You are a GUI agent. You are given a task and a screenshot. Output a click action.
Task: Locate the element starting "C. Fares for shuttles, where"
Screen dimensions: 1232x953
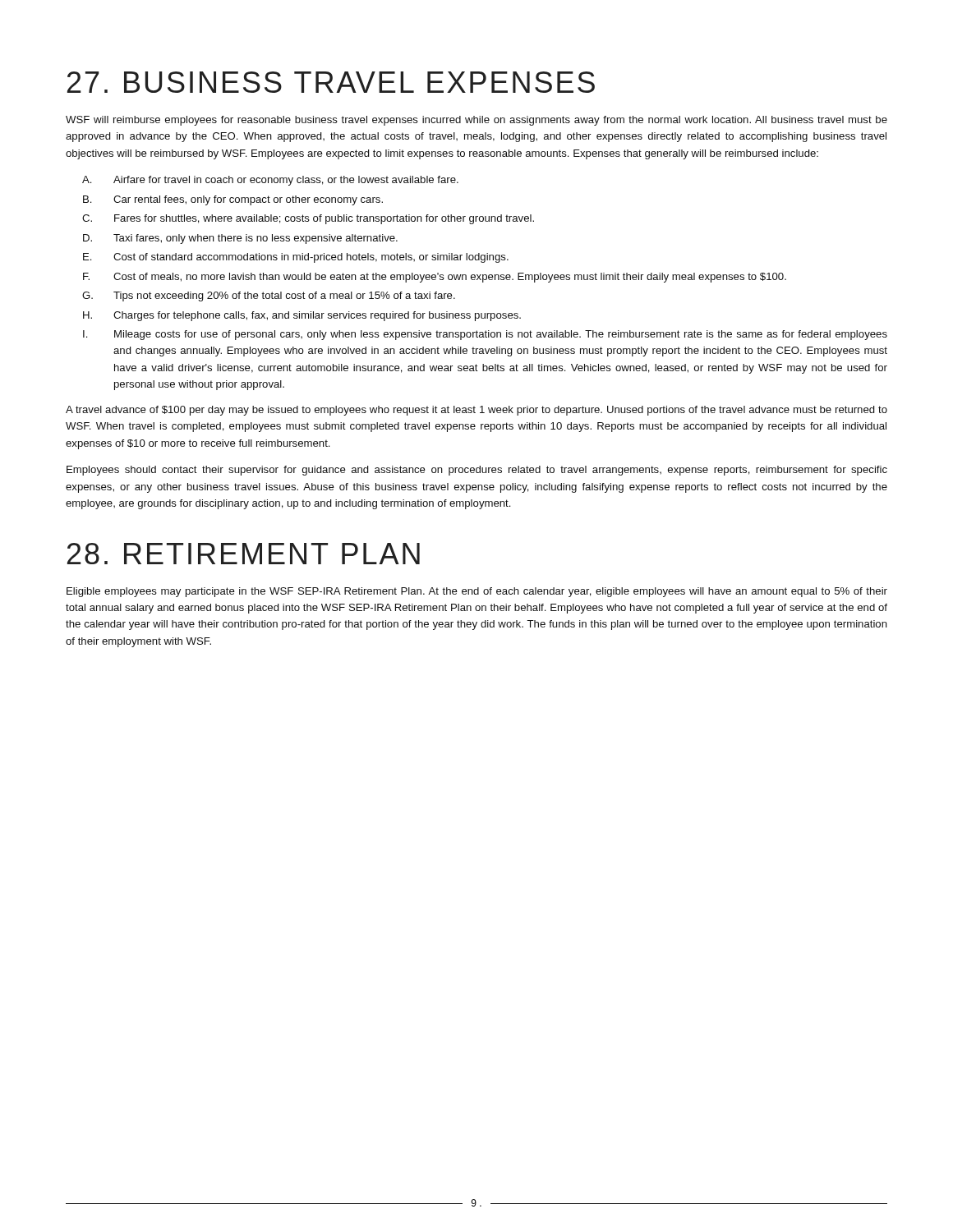click(x=476, y=219)
